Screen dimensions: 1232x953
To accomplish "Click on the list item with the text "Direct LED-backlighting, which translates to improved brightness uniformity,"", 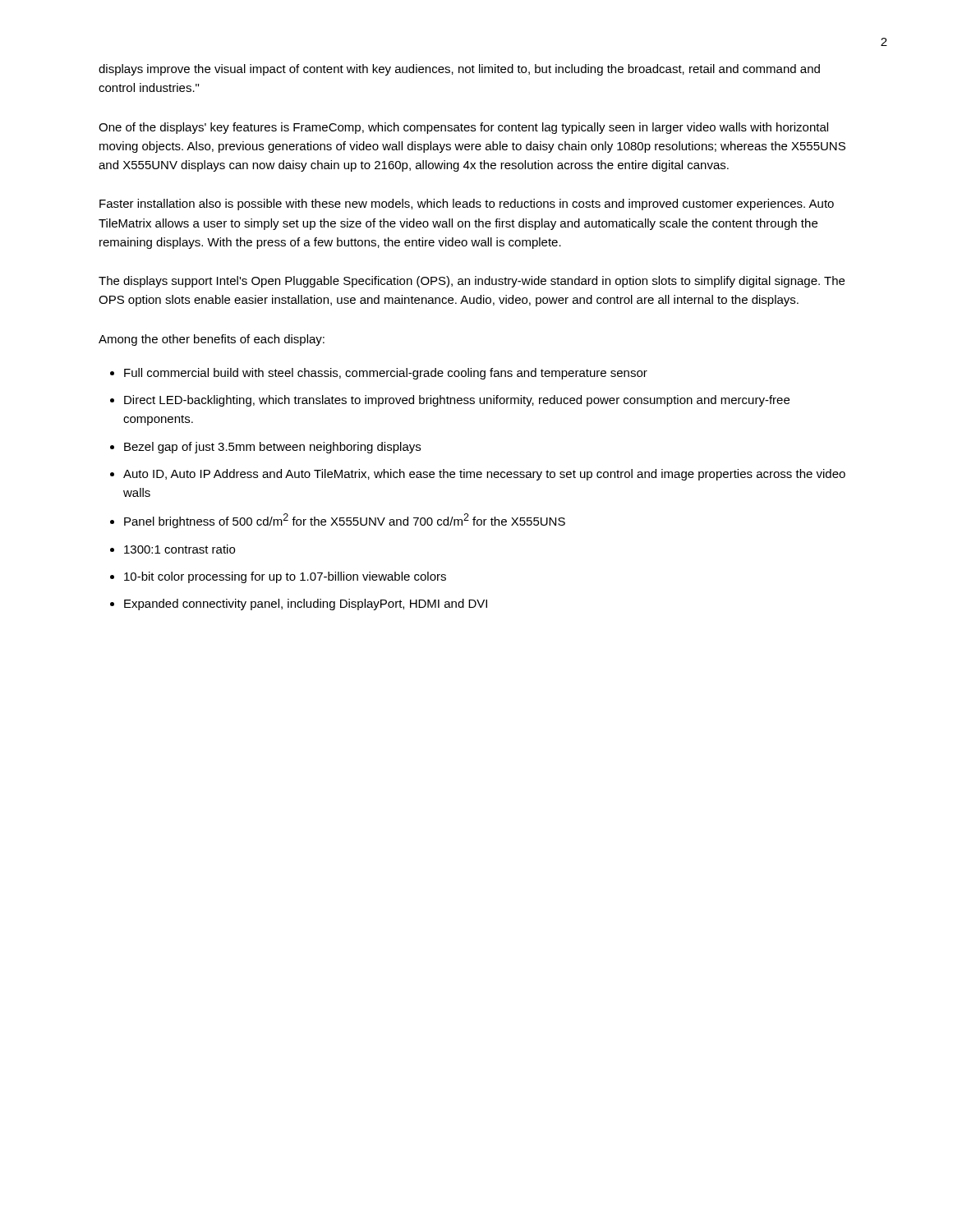I will point(457,409).
